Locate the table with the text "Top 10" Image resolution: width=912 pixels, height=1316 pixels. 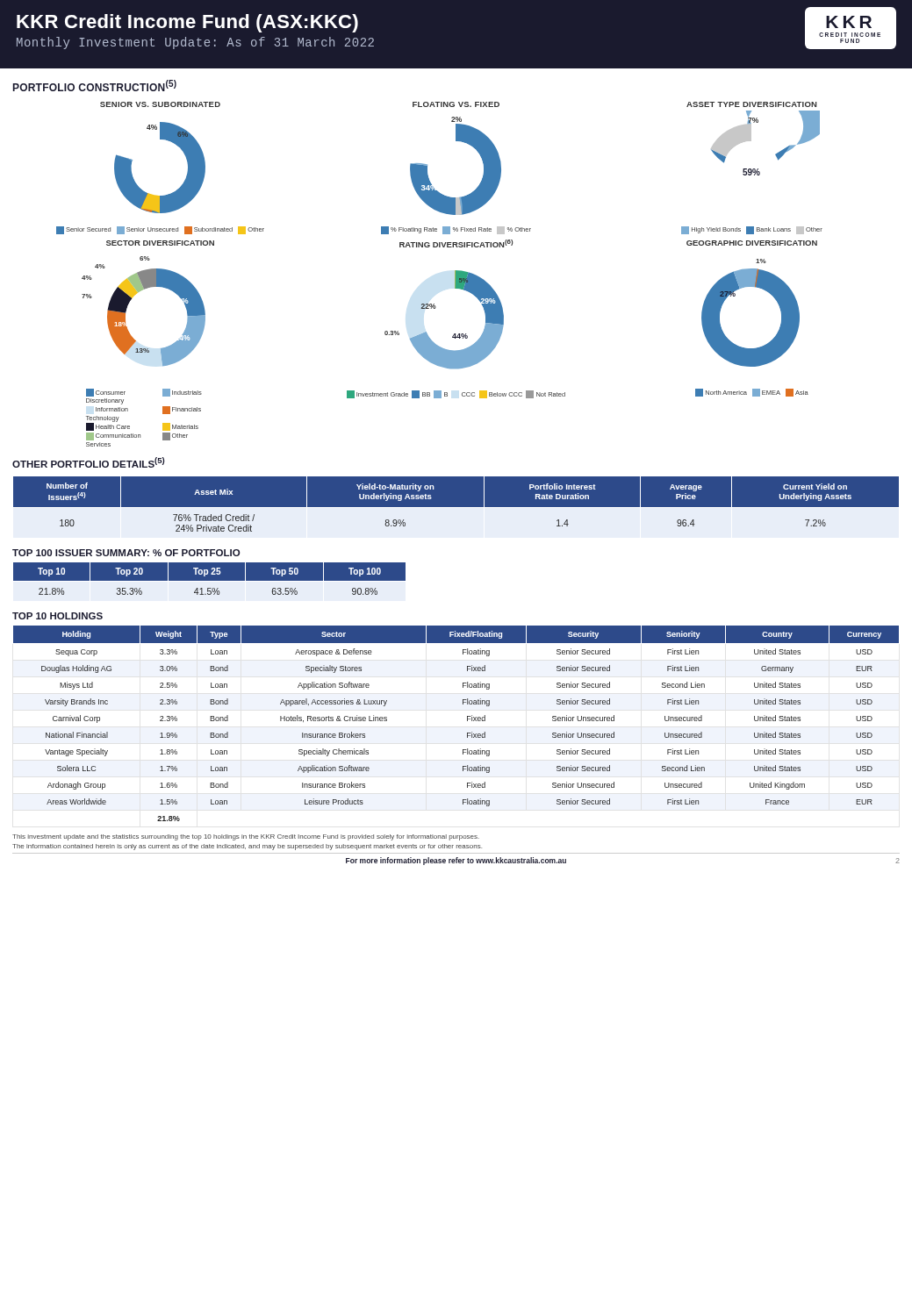[x=456, y=581]
